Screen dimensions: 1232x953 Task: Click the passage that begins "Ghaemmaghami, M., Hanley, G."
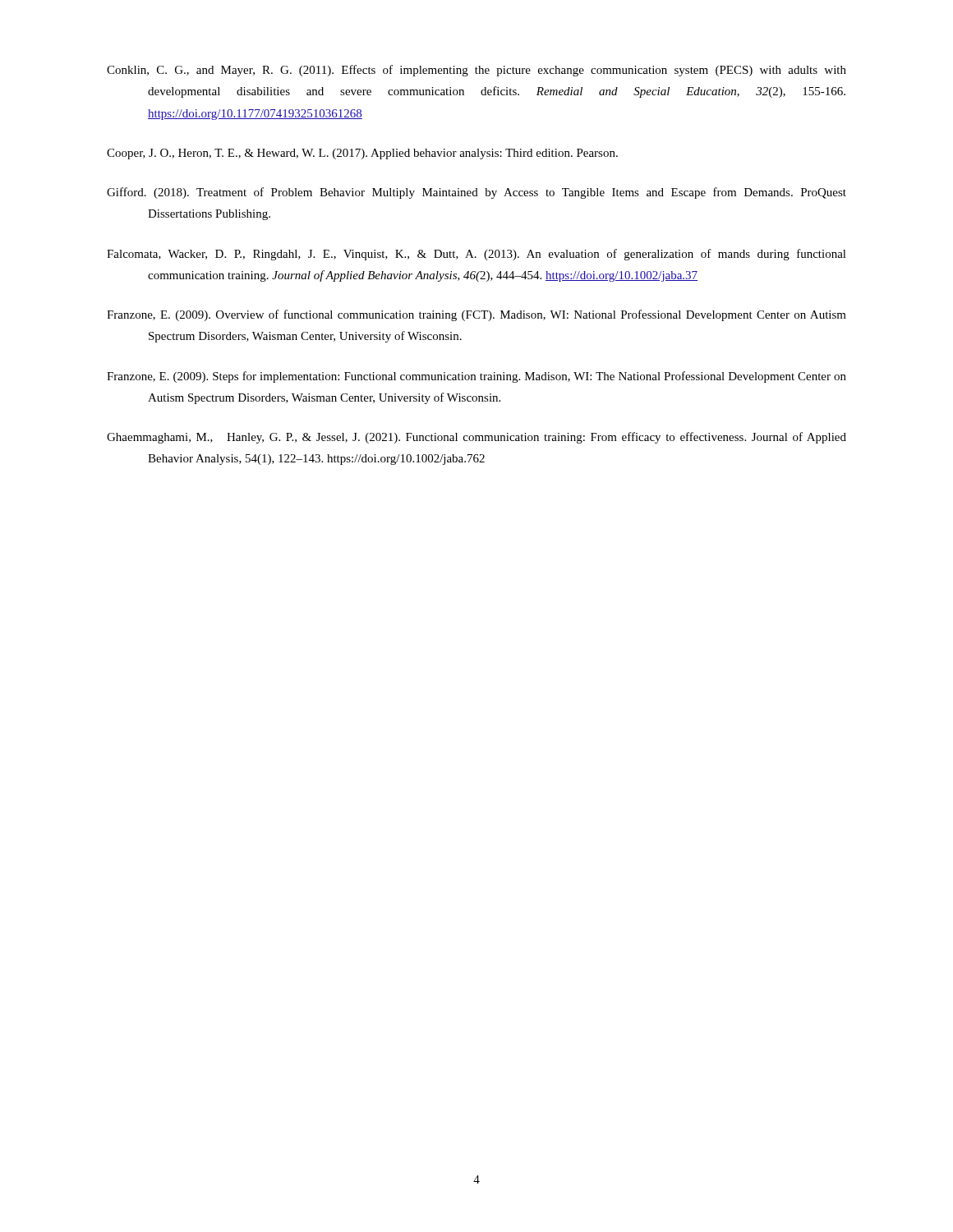(476, 448)
